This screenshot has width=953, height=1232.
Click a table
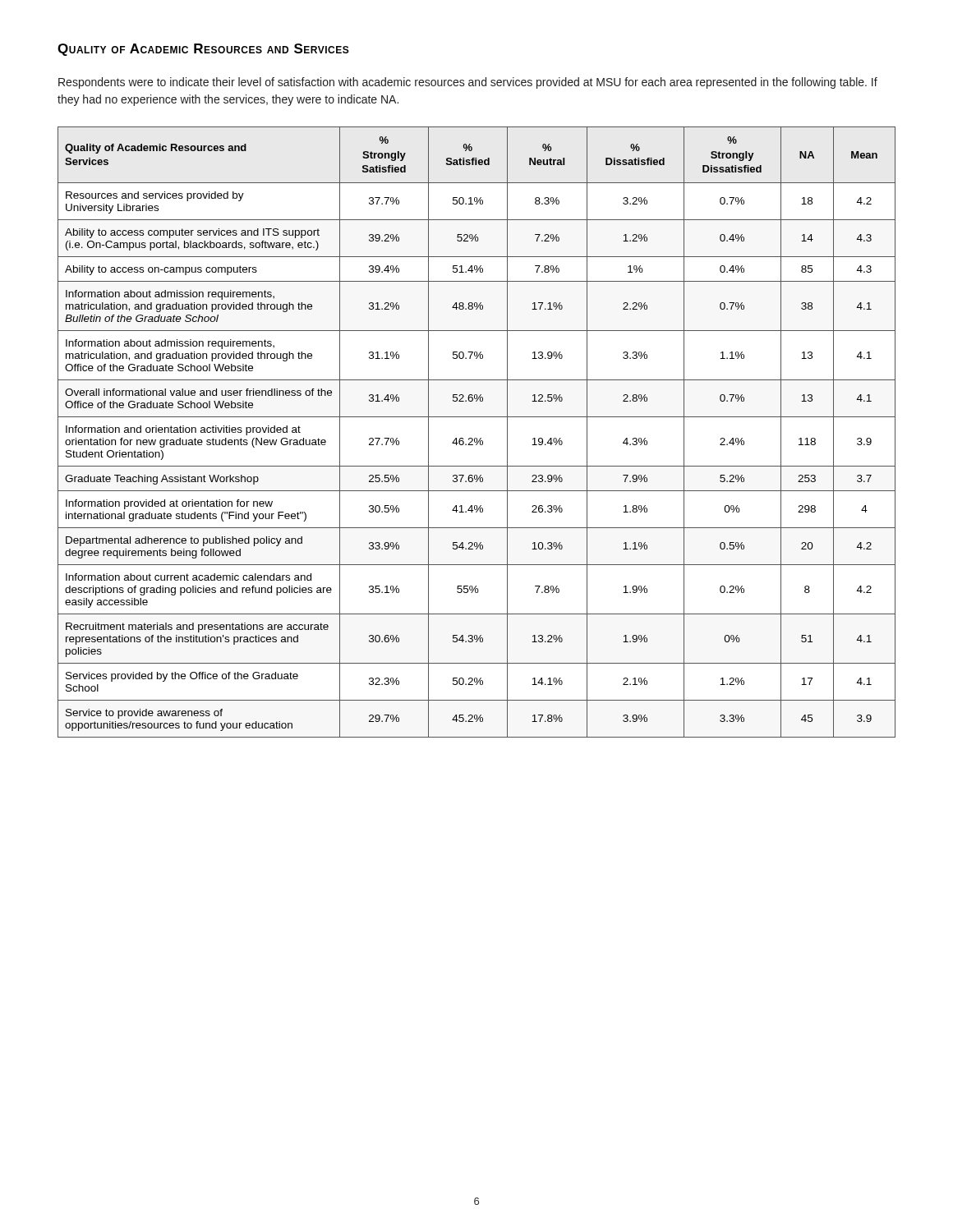pos(476,432)
